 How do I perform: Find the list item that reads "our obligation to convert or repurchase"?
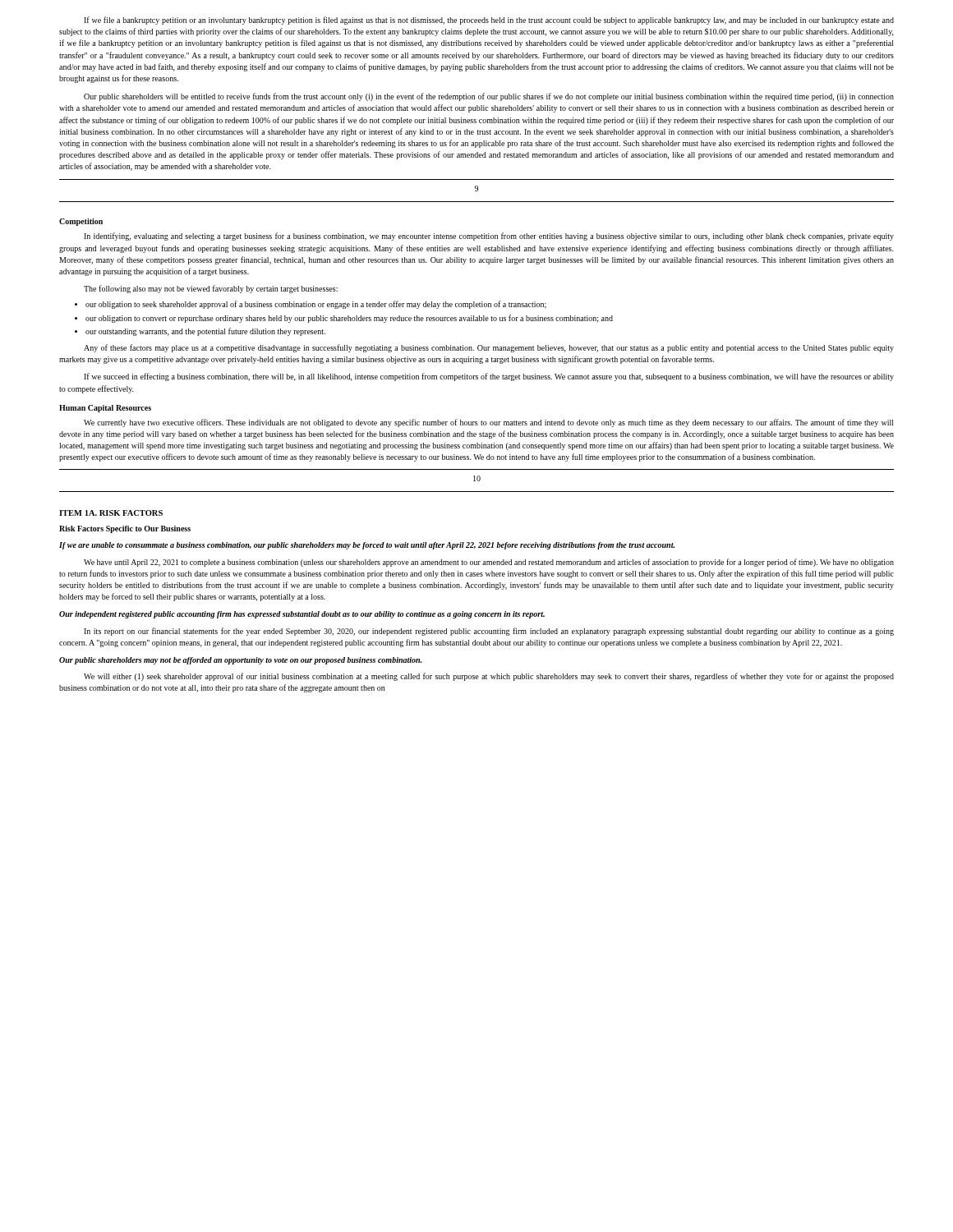click(x=349, y=318)
